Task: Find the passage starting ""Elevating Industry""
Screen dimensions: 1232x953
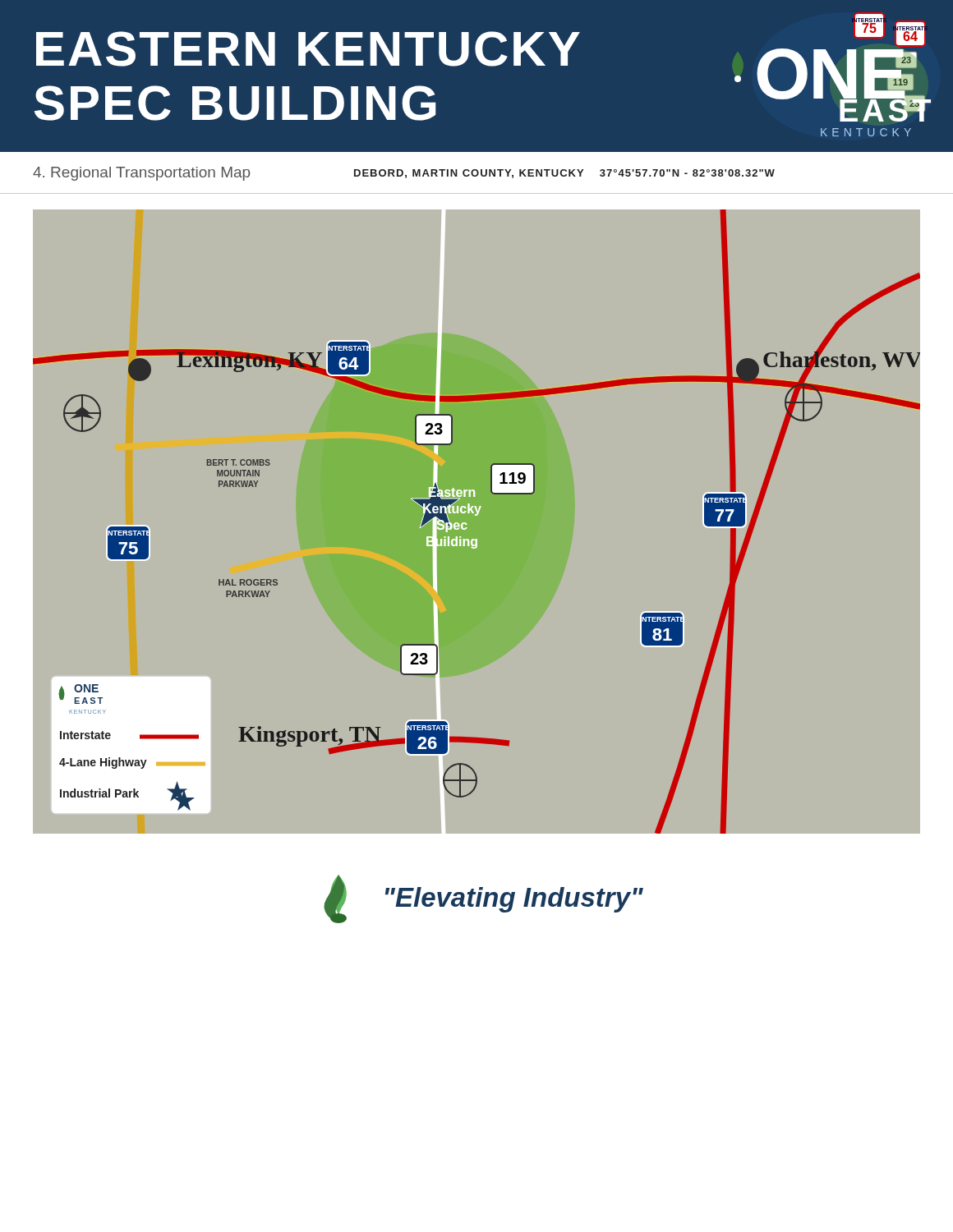Action: point(476,897)
